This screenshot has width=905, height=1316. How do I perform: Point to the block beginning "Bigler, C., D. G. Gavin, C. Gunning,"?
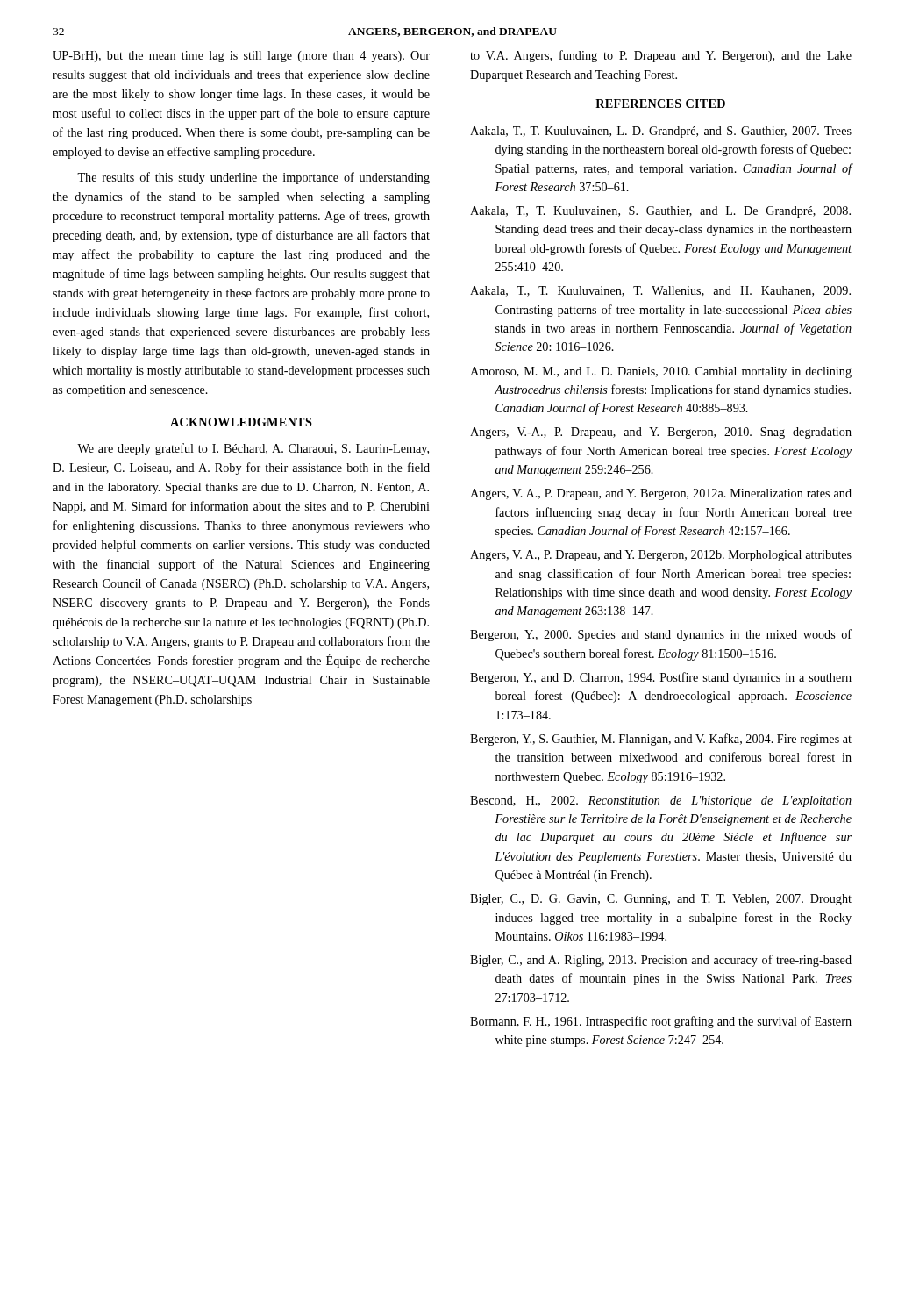661,918
